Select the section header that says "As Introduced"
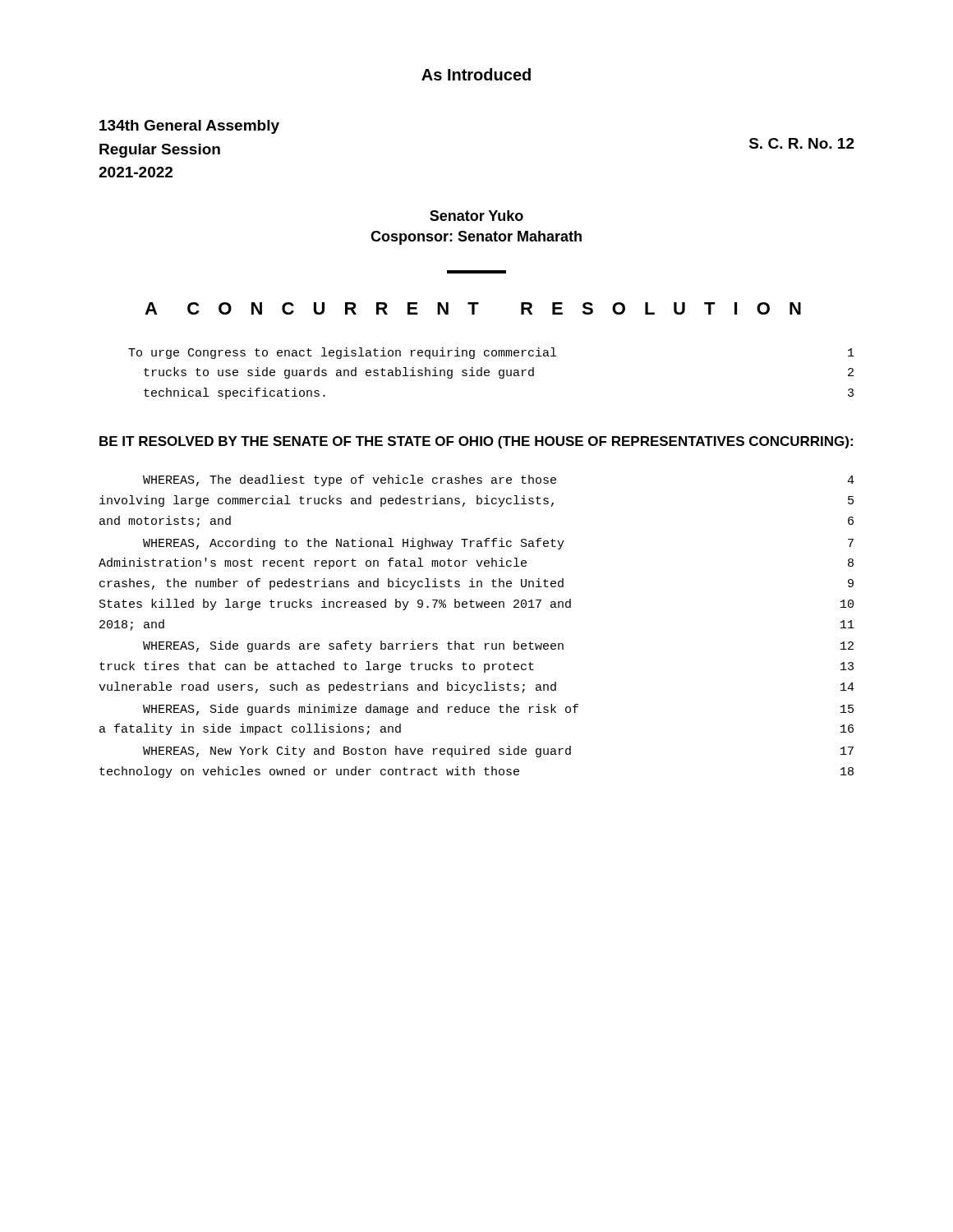Screen dimensions: 1232x953 [x=476, y=75]
